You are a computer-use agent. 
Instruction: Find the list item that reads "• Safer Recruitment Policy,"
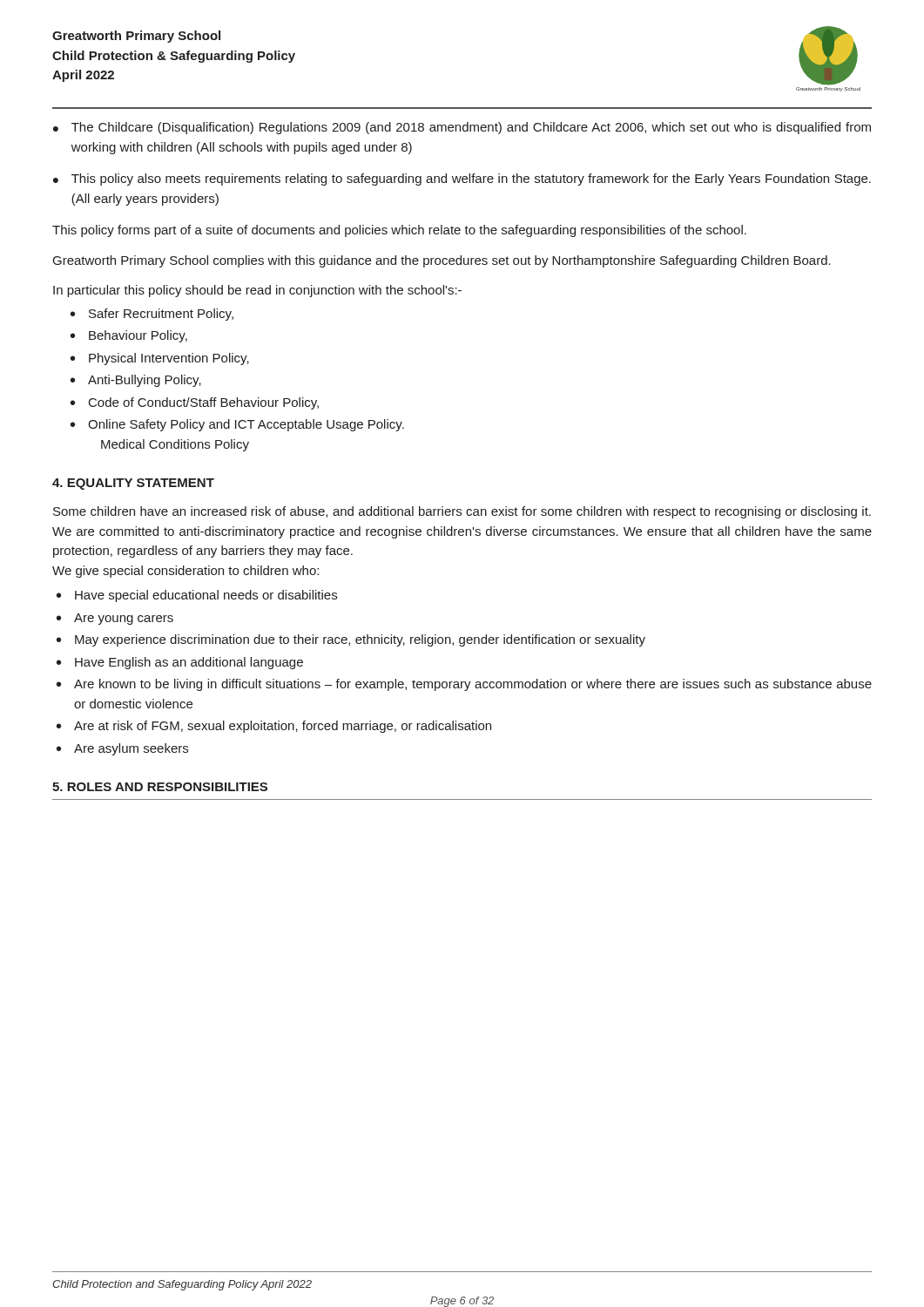click(152, 313)
